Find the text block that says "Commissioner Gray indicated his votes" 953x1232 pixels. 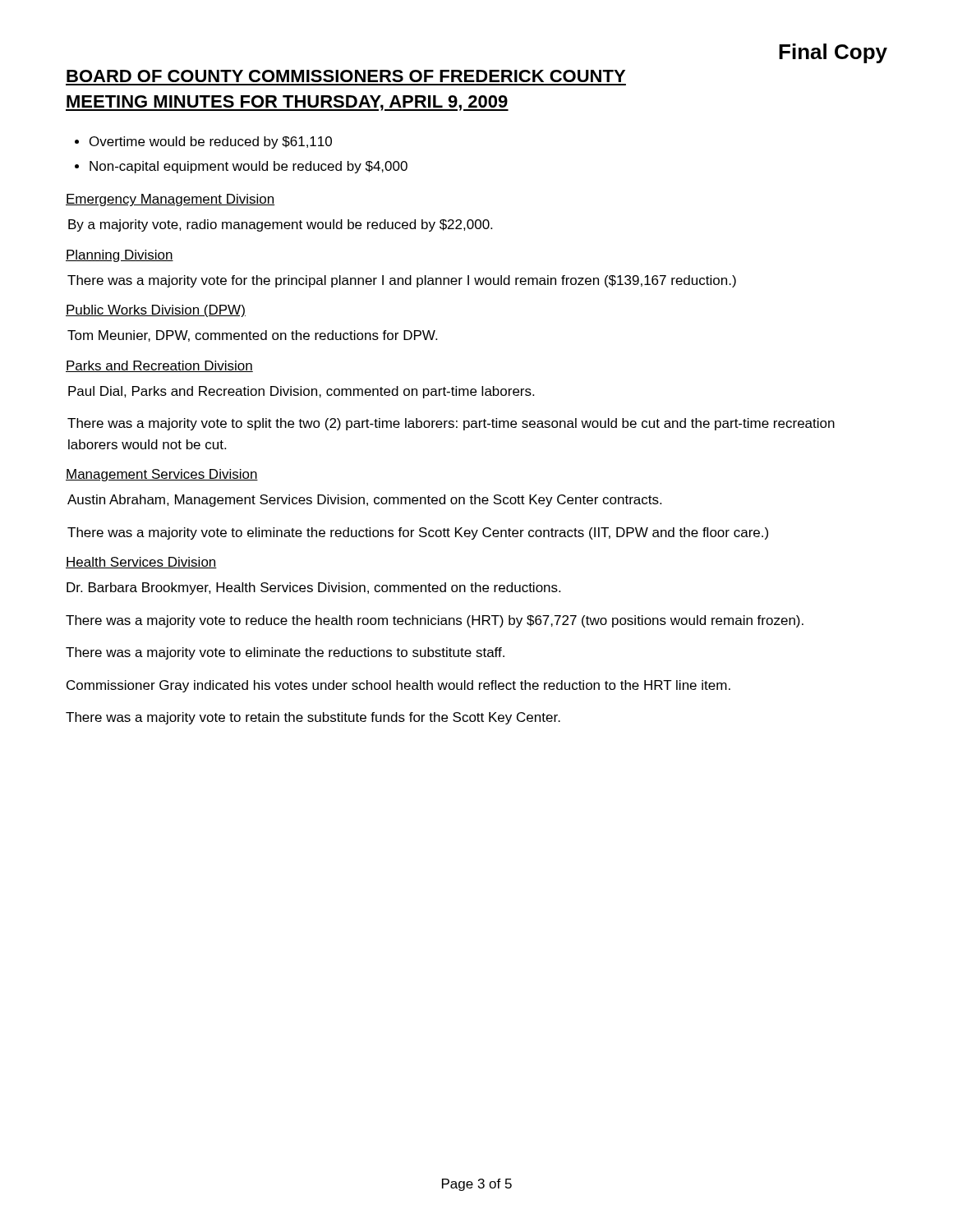[x=398, y=685]
